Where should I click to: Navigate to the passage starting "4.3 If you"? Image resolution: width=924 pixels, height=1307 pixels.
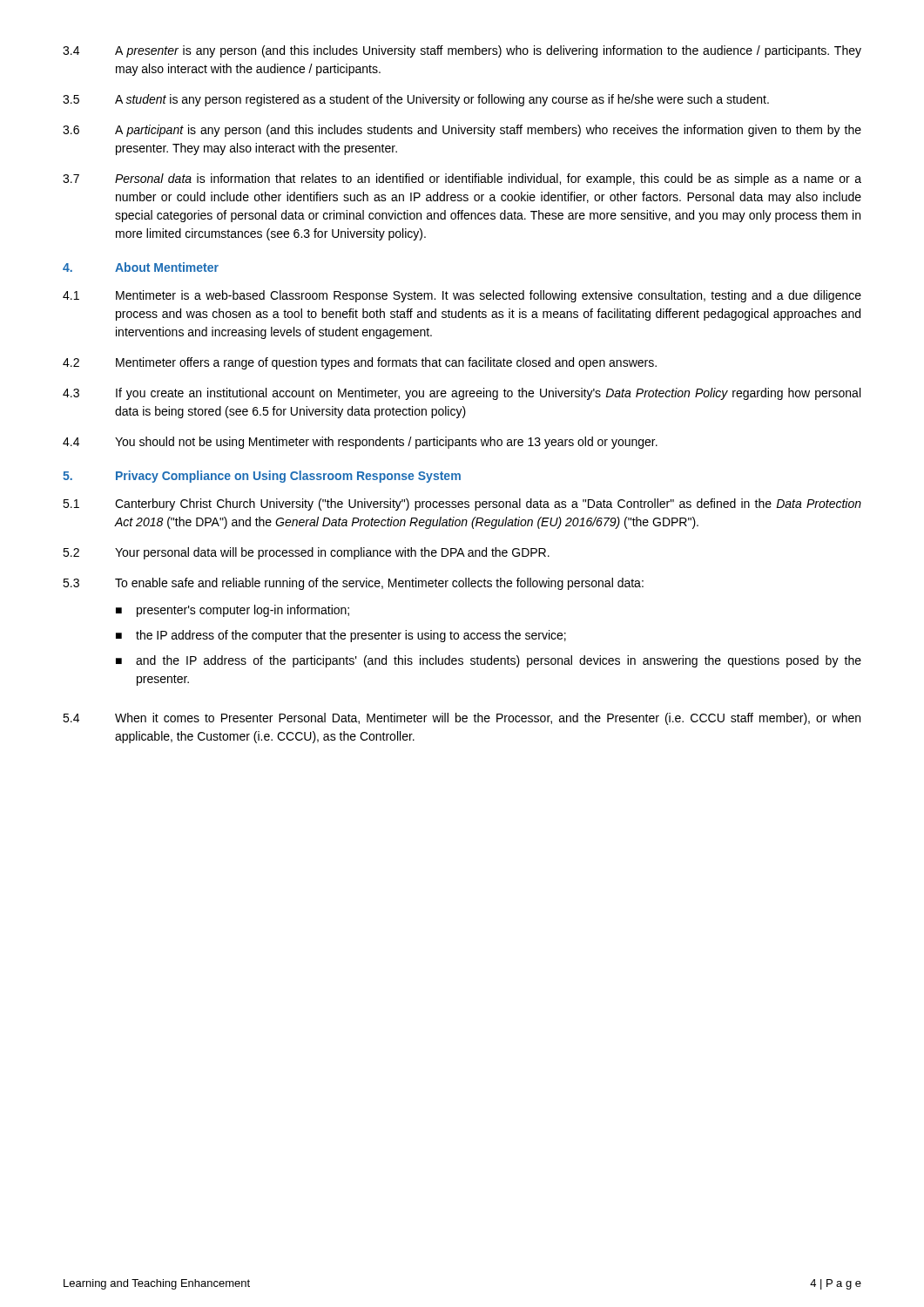pos(462,403)
